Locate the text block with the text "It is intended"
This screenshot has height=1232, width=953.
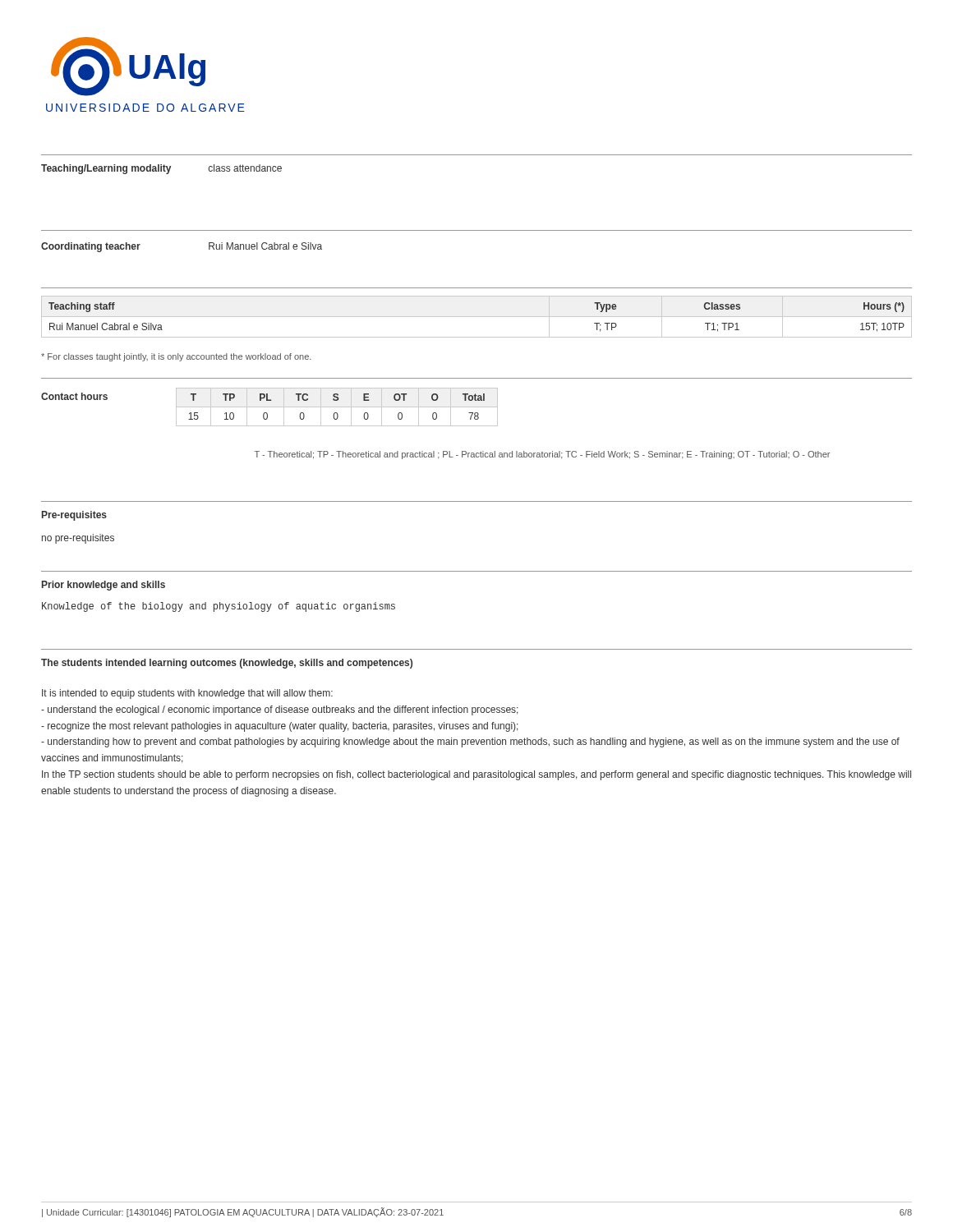pyautogui.click(x=476, y=742)
